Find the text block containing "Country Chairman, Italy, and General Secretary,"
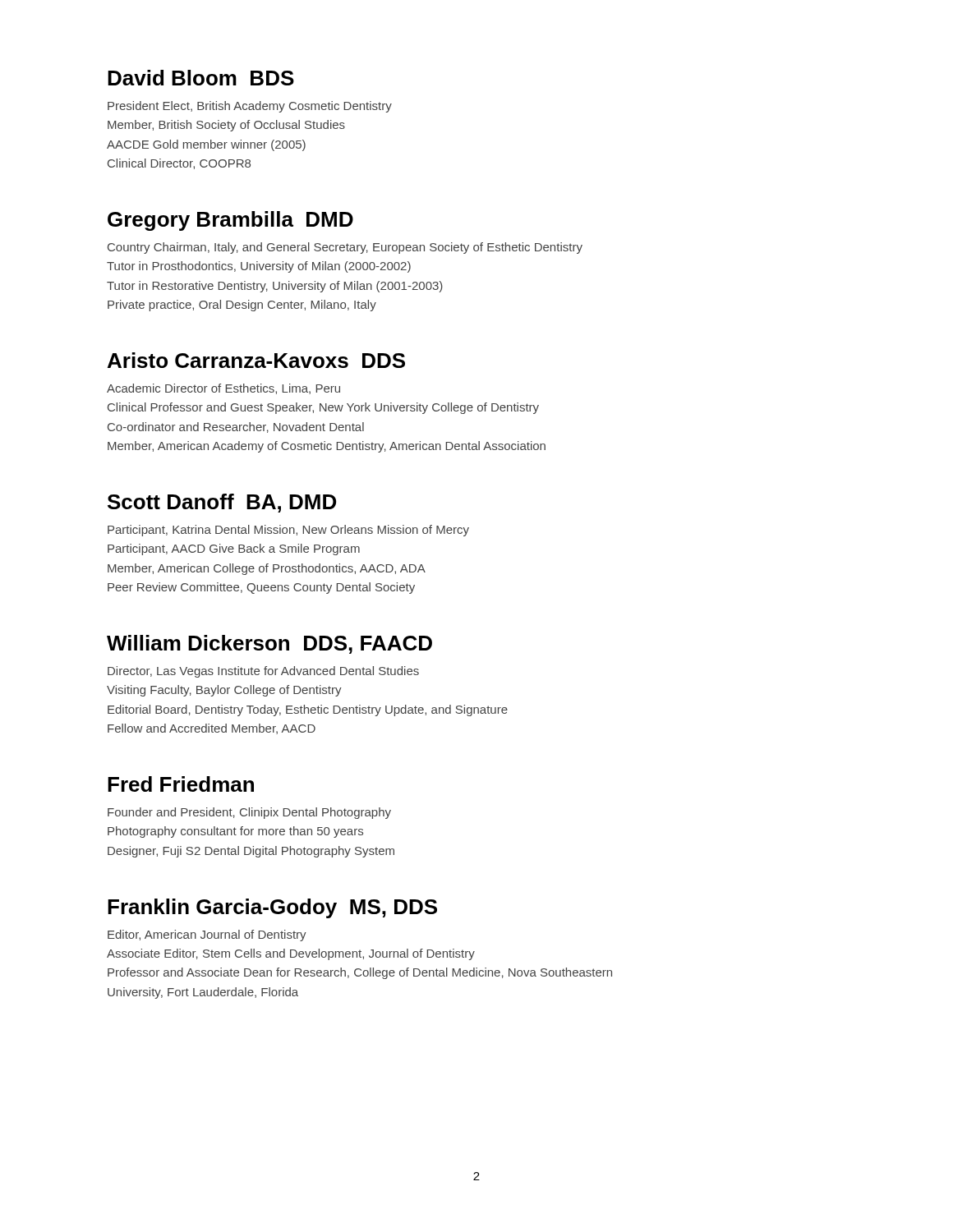Screen dimensions: 1232x953 pos(345,275)
